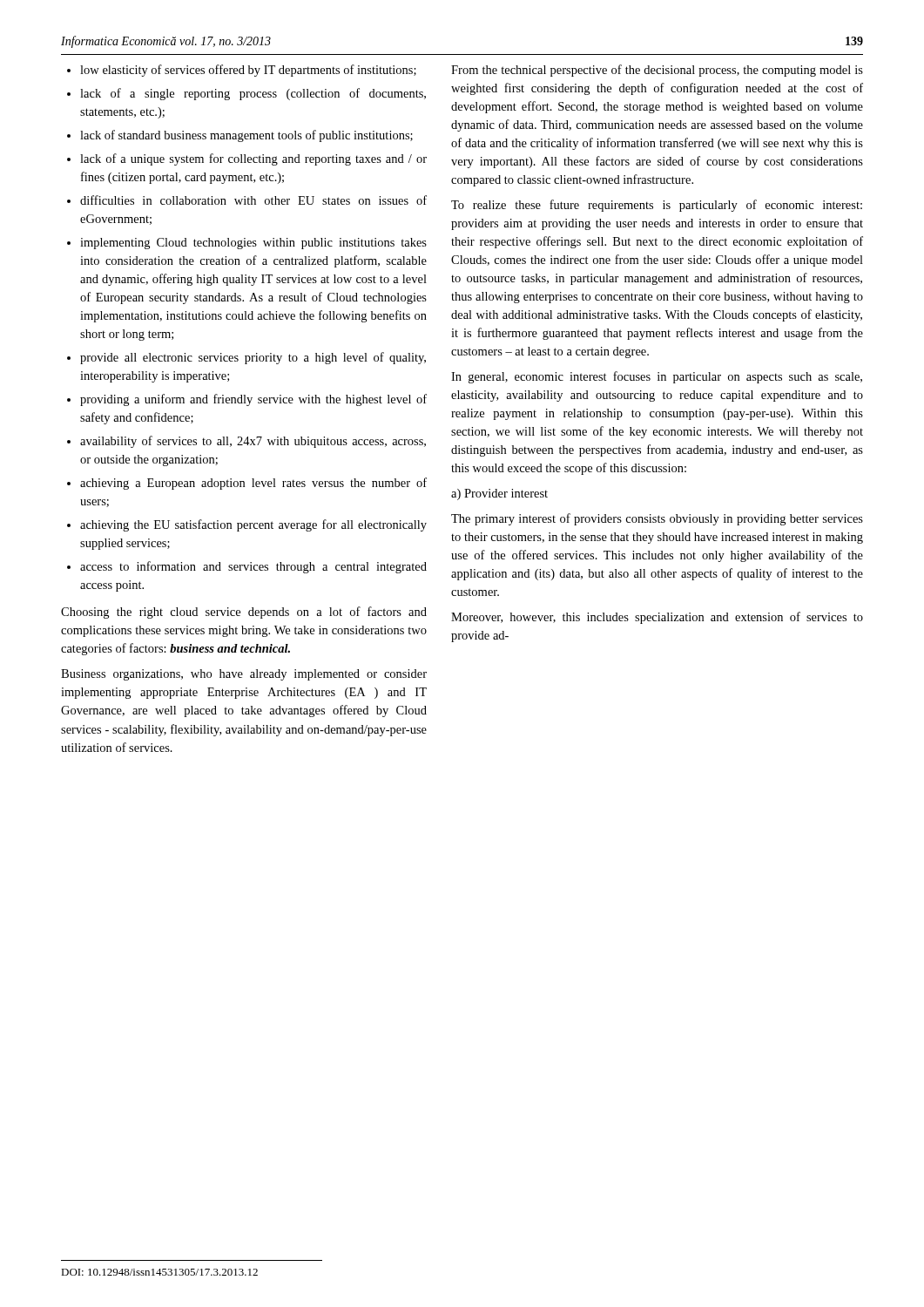Click on the text block that says "To realize these future"
Image resolution: width=924 pixels, height=1307 pixels.
coord(657,278)
